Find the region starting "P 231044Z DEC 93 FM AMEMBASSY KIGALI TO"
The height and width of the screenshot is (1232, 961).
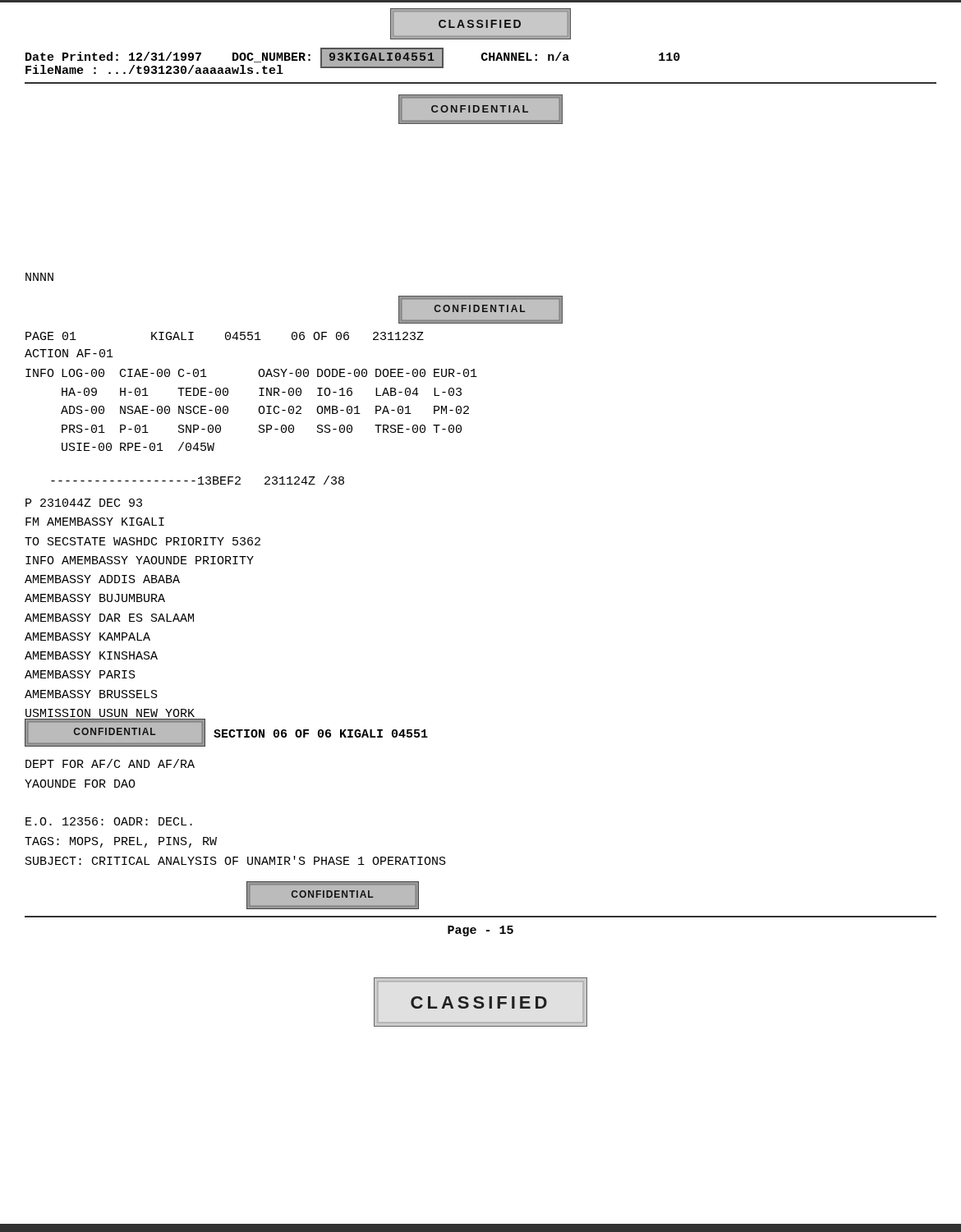pyautogui.click(x=143, y=609)
